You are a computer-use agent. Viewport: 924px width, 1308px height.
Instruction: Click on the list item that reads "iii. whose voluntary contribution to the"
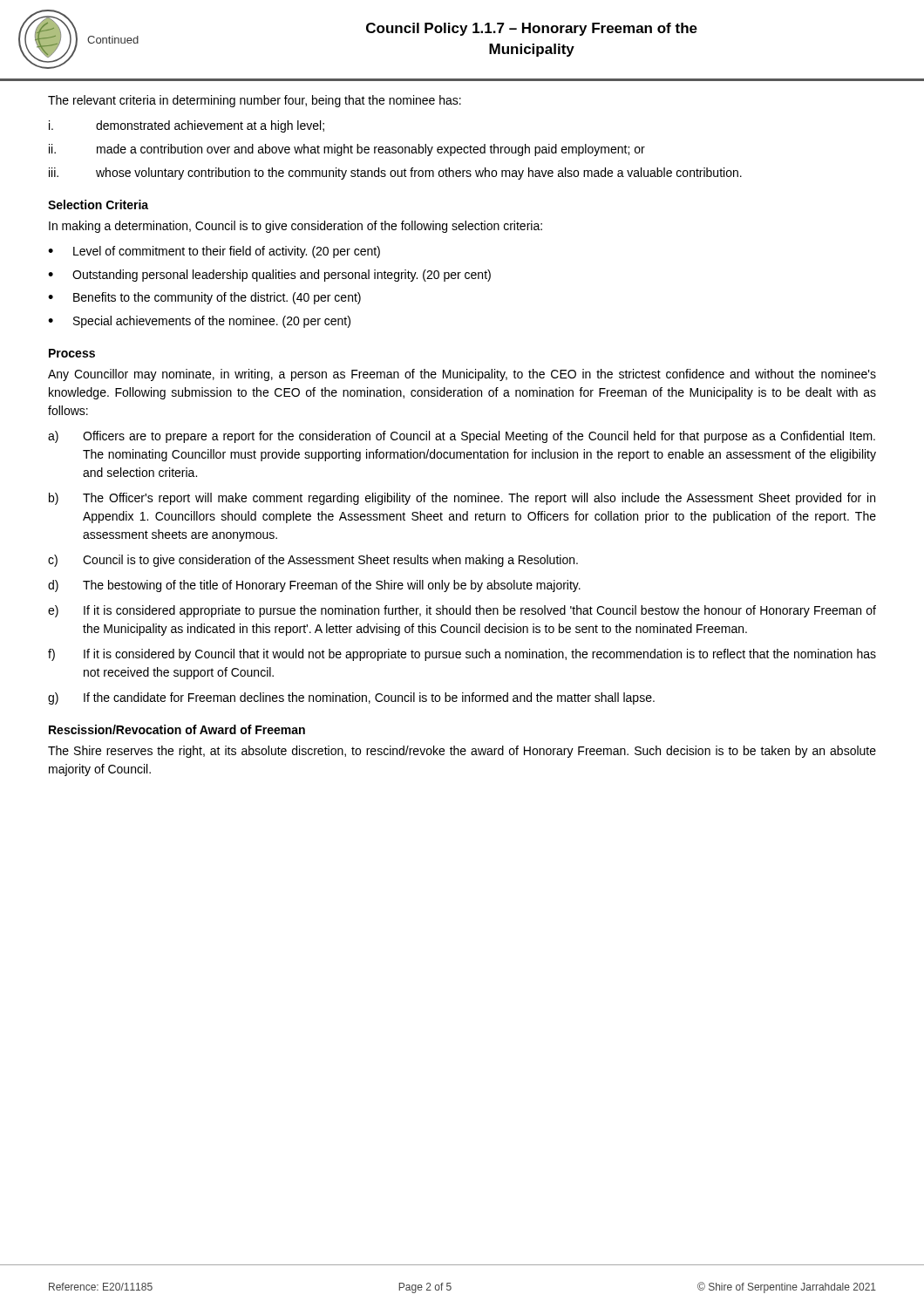tap(462, 173)
